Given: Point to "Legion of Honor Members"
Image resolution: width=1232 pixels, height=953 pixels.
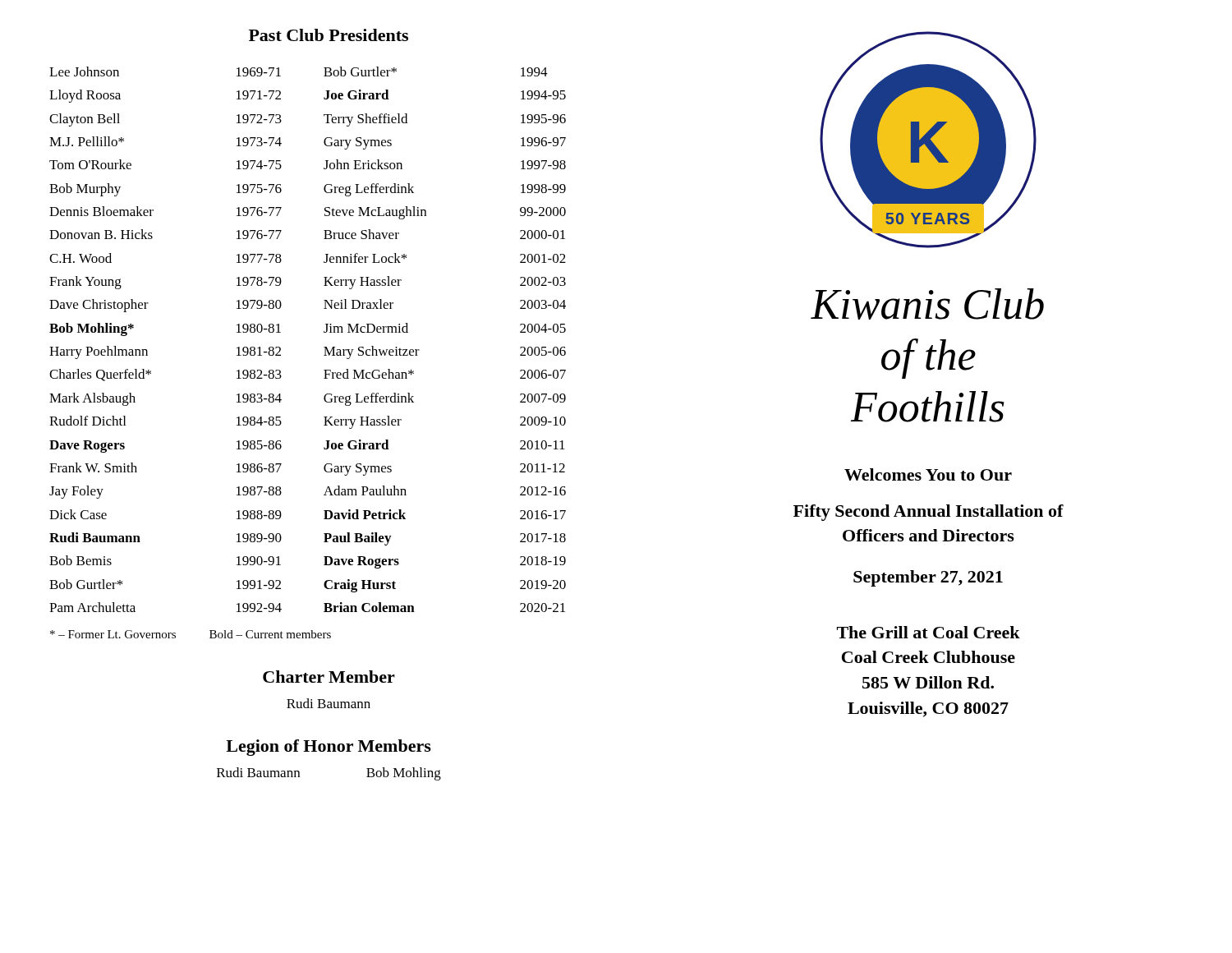Looking at the screenshot, I should (x=329, y=746).
